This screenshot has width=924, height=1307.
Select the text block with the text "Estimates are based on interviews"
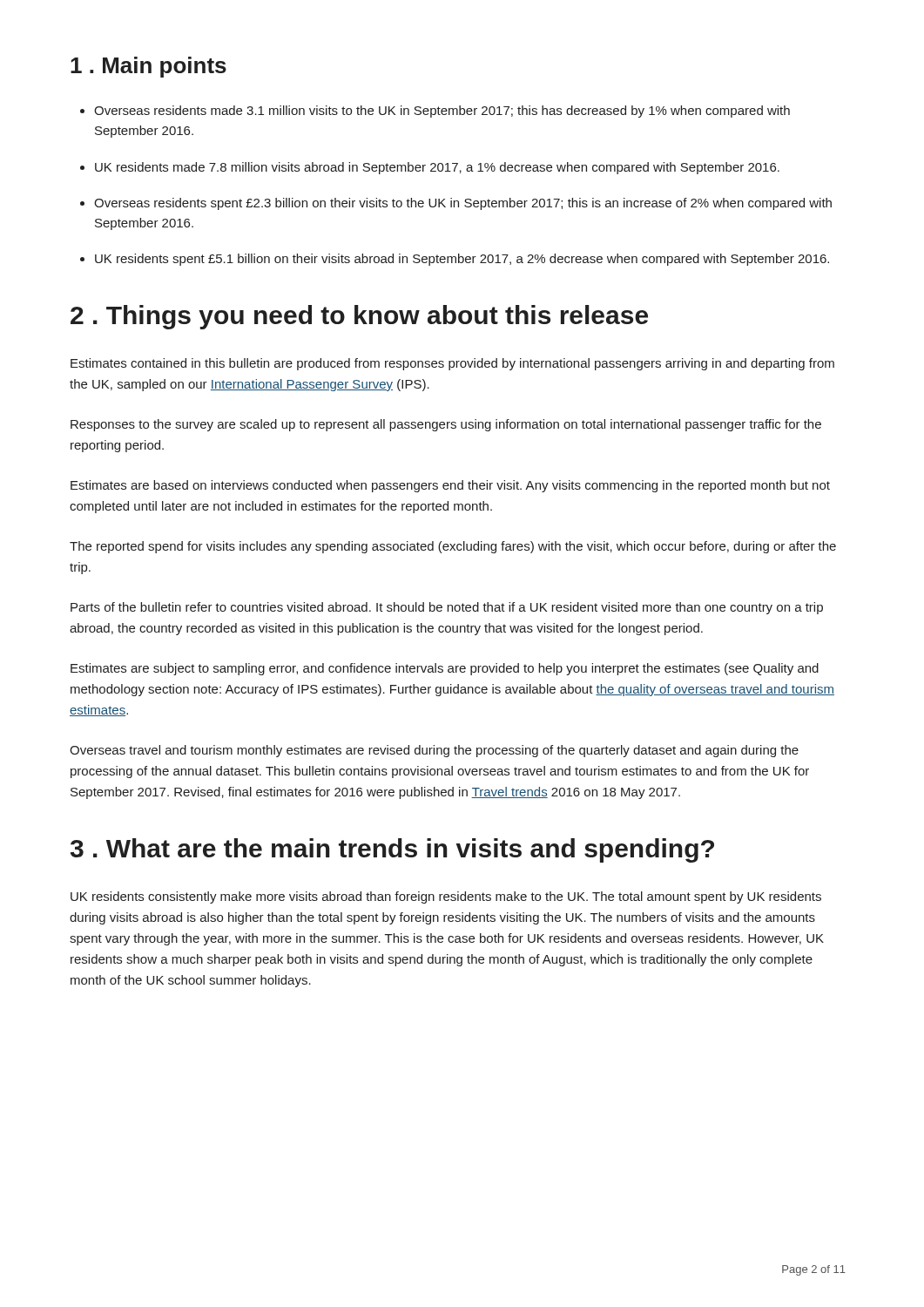(x=450, y=495)
